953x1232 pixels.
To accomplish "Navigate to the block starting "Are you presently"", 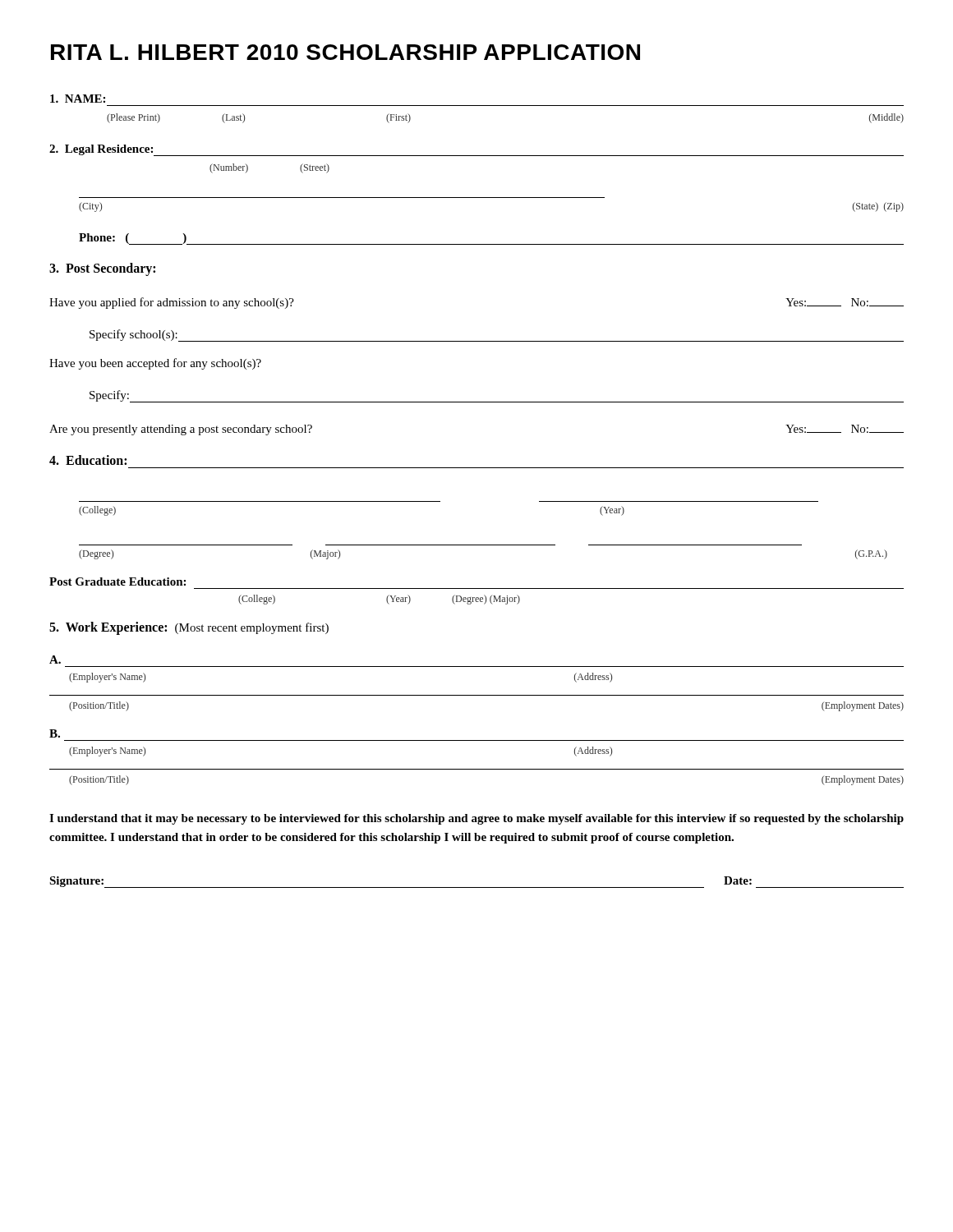I will [184, 430].
